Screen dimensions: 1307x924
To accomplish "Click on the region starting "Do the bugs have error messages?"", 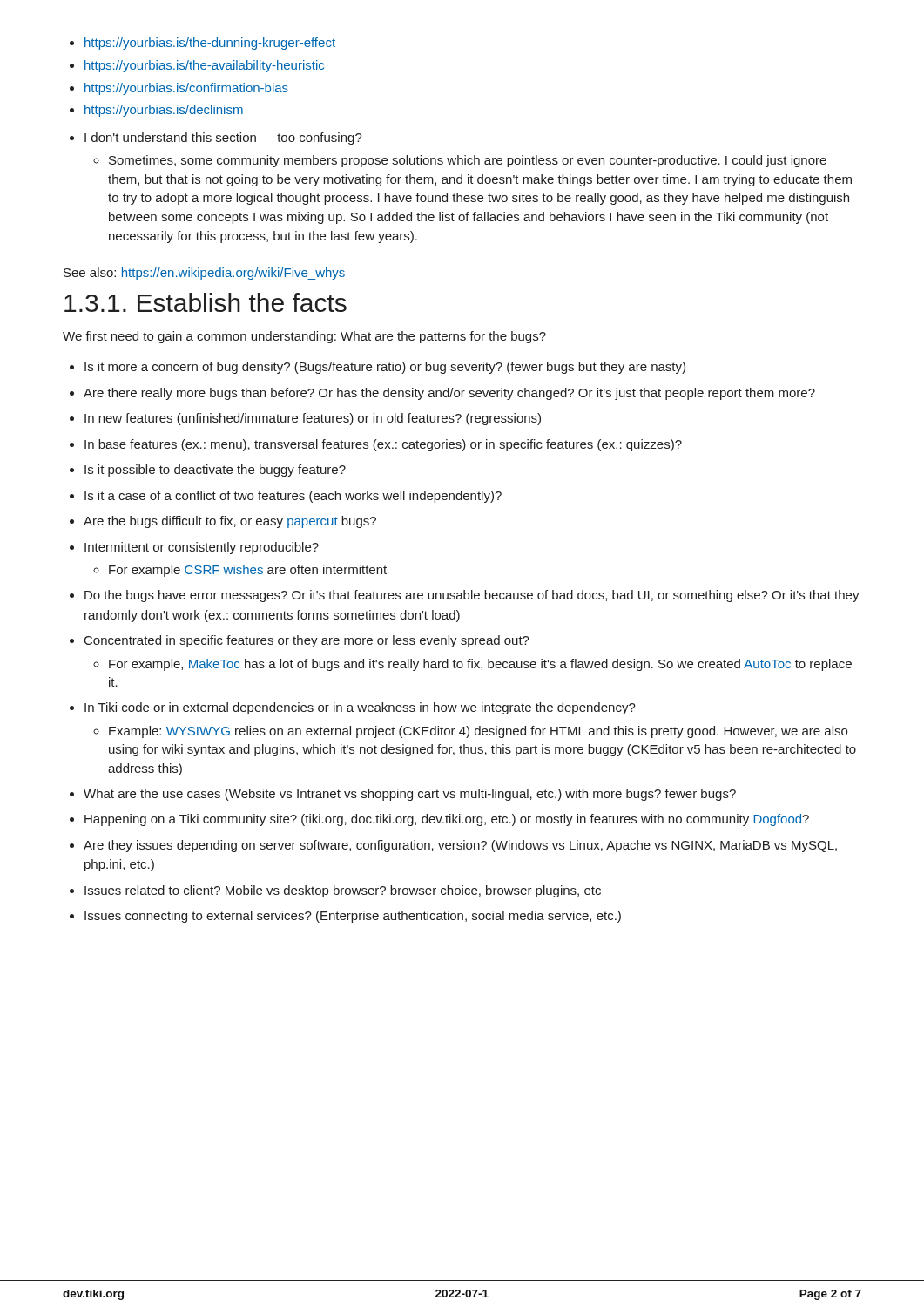I will 471,604.
